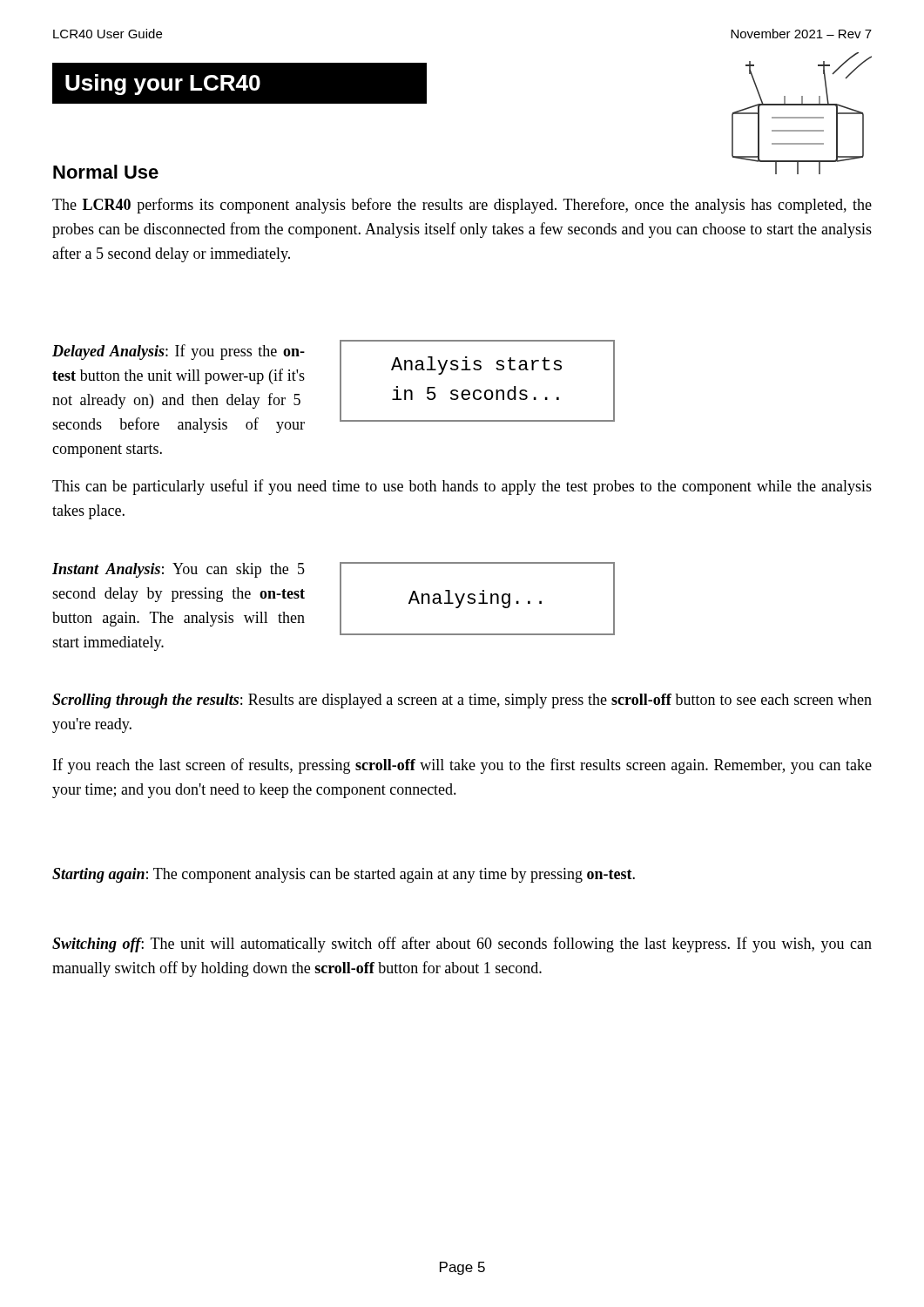Screen dimensions: 1307x924
Task: Locate the text block with the text "If you reach the last screen of results,"
Action: 462,777
